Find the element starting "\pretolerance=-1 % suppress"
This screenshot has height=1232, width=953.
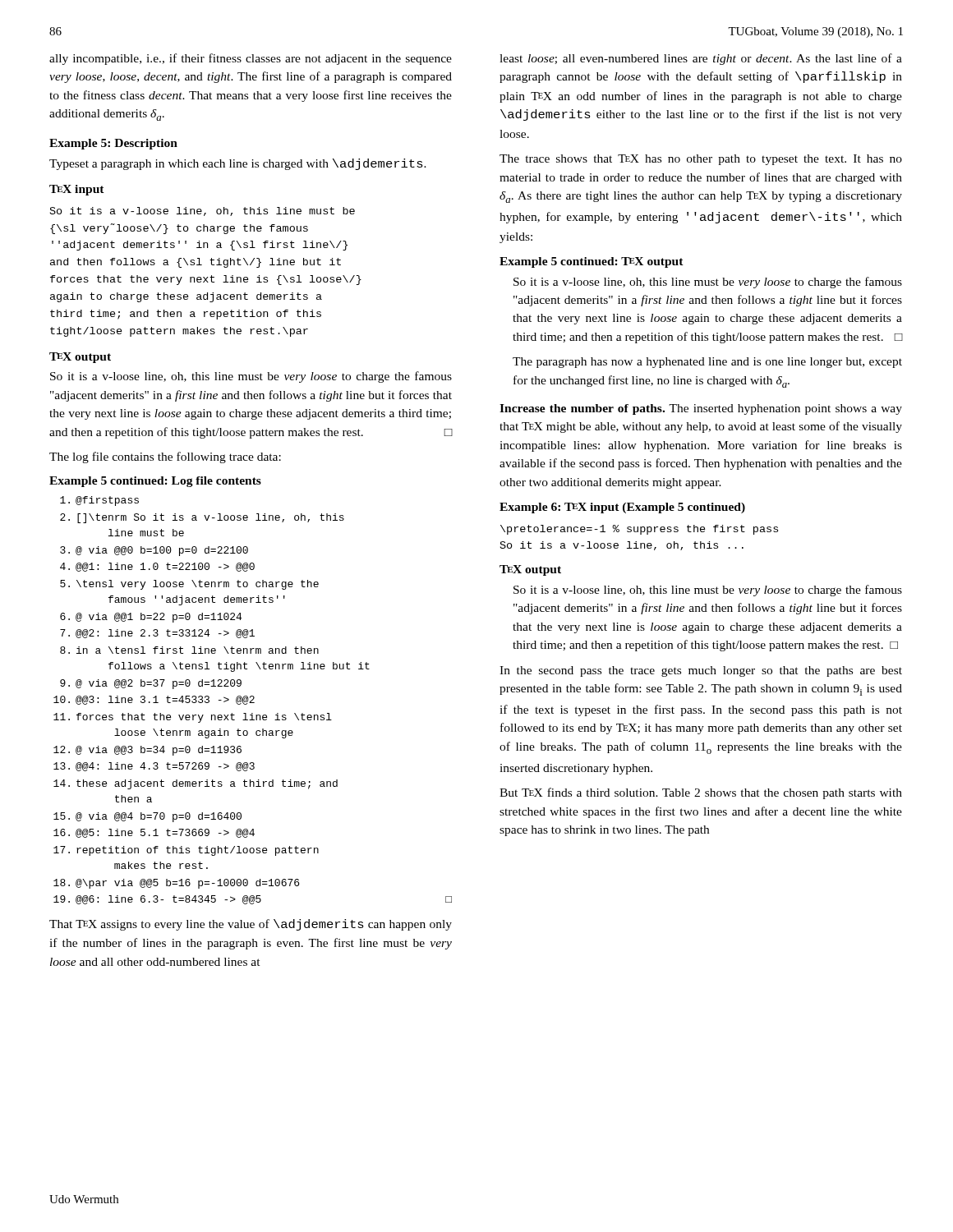[639, 538]
